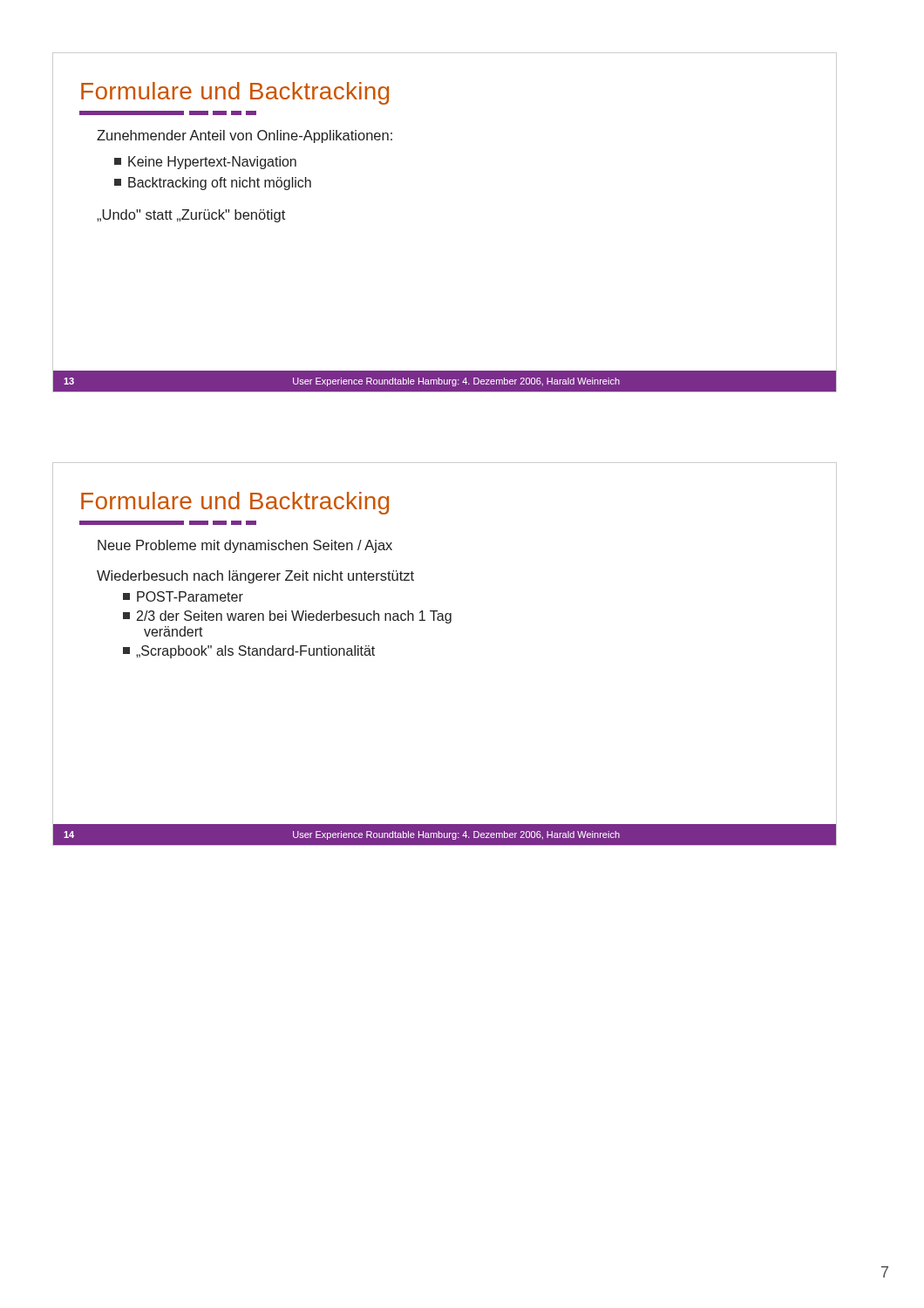
Task: Click the passage that begins "Wiederbesuch nach längerer"
Action: [x=255, y=576]
